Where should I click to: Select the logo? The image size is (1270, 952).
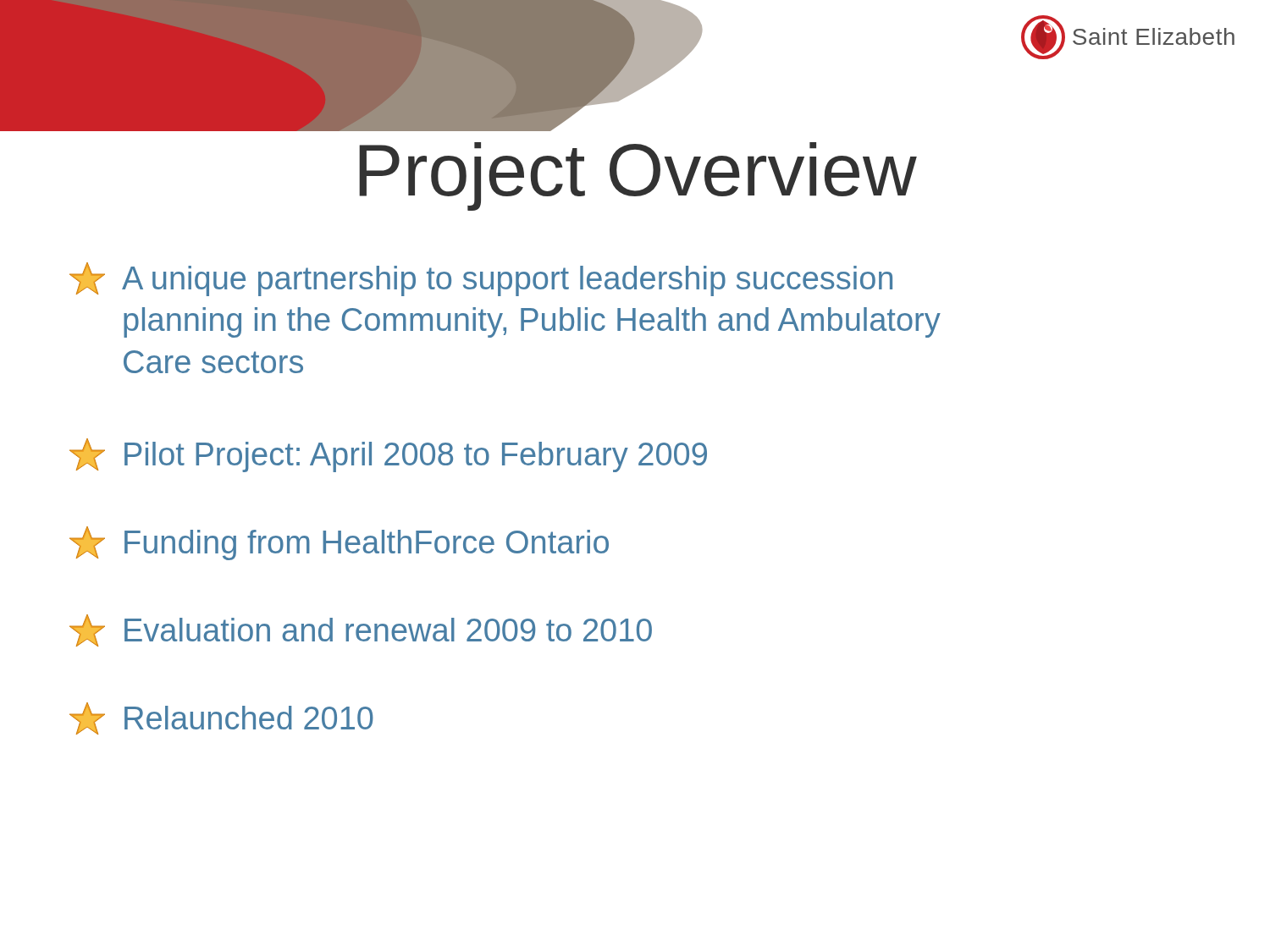pos(1128,37)
